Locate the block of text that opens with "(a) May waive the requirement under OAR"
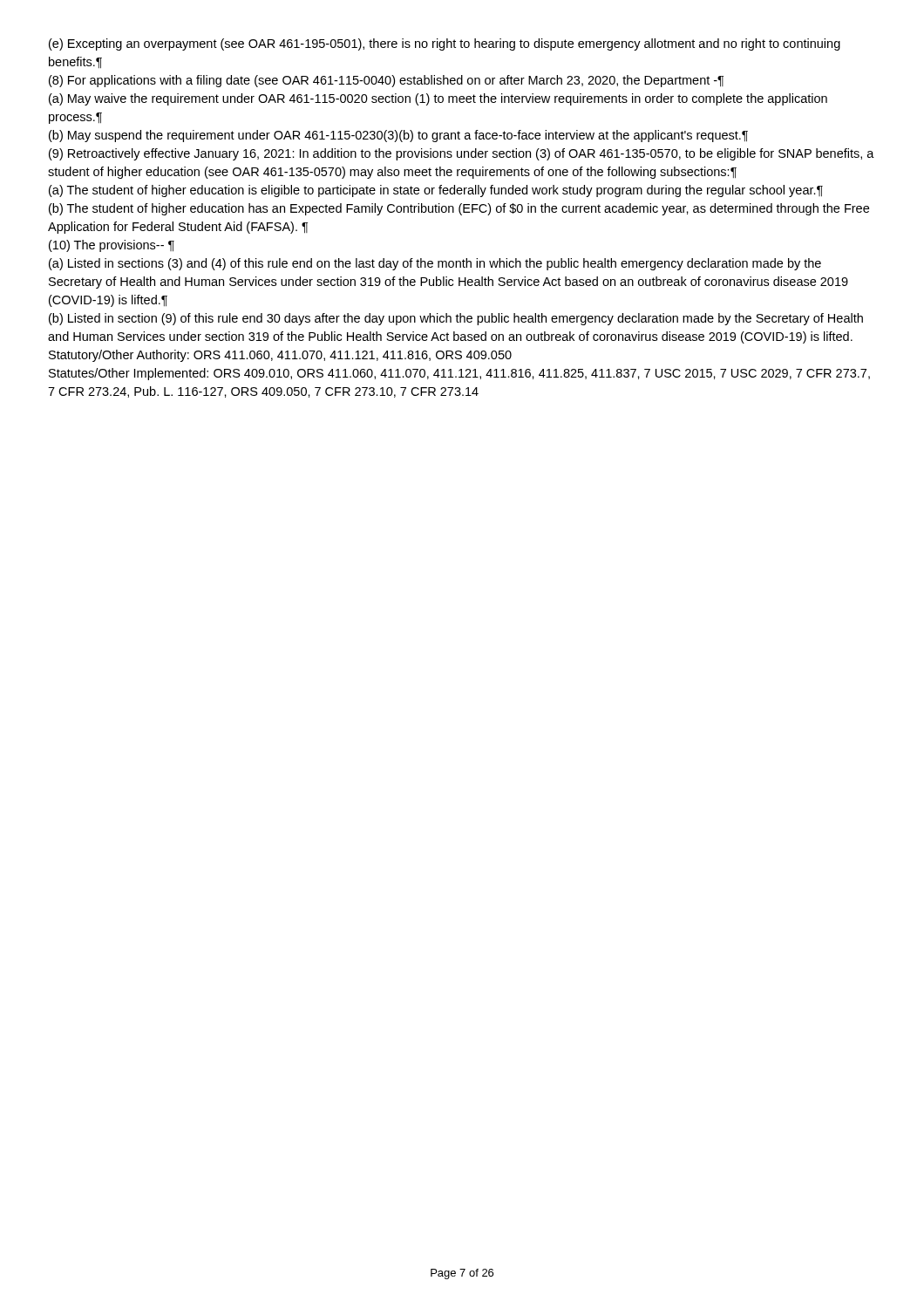The height and width of the screenshot is (1308, 924). pyautogui.click(x=438, y=108)
